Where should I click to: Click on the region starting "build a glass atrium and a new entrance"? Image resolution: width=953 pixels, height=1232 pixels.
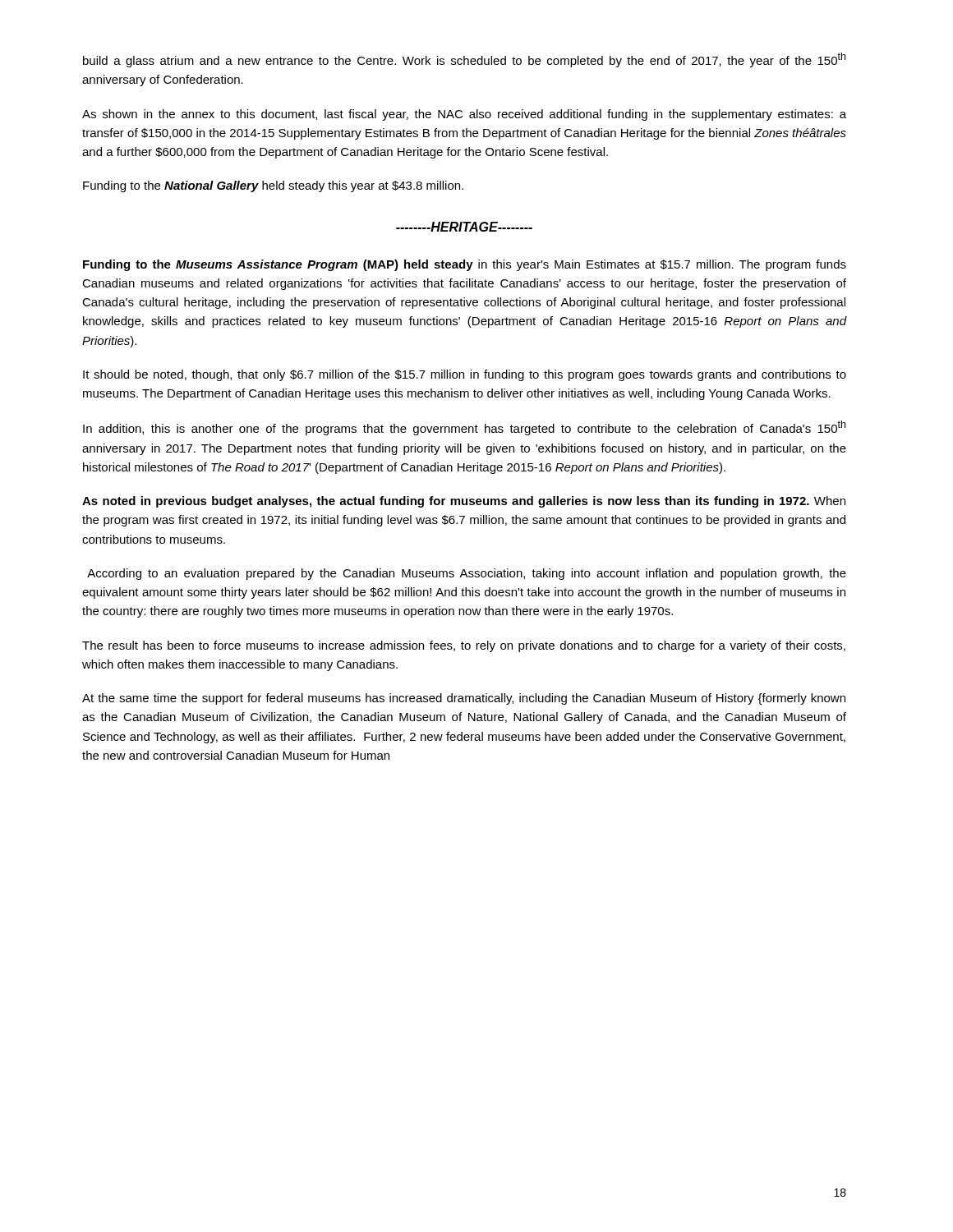click(464, 69)
